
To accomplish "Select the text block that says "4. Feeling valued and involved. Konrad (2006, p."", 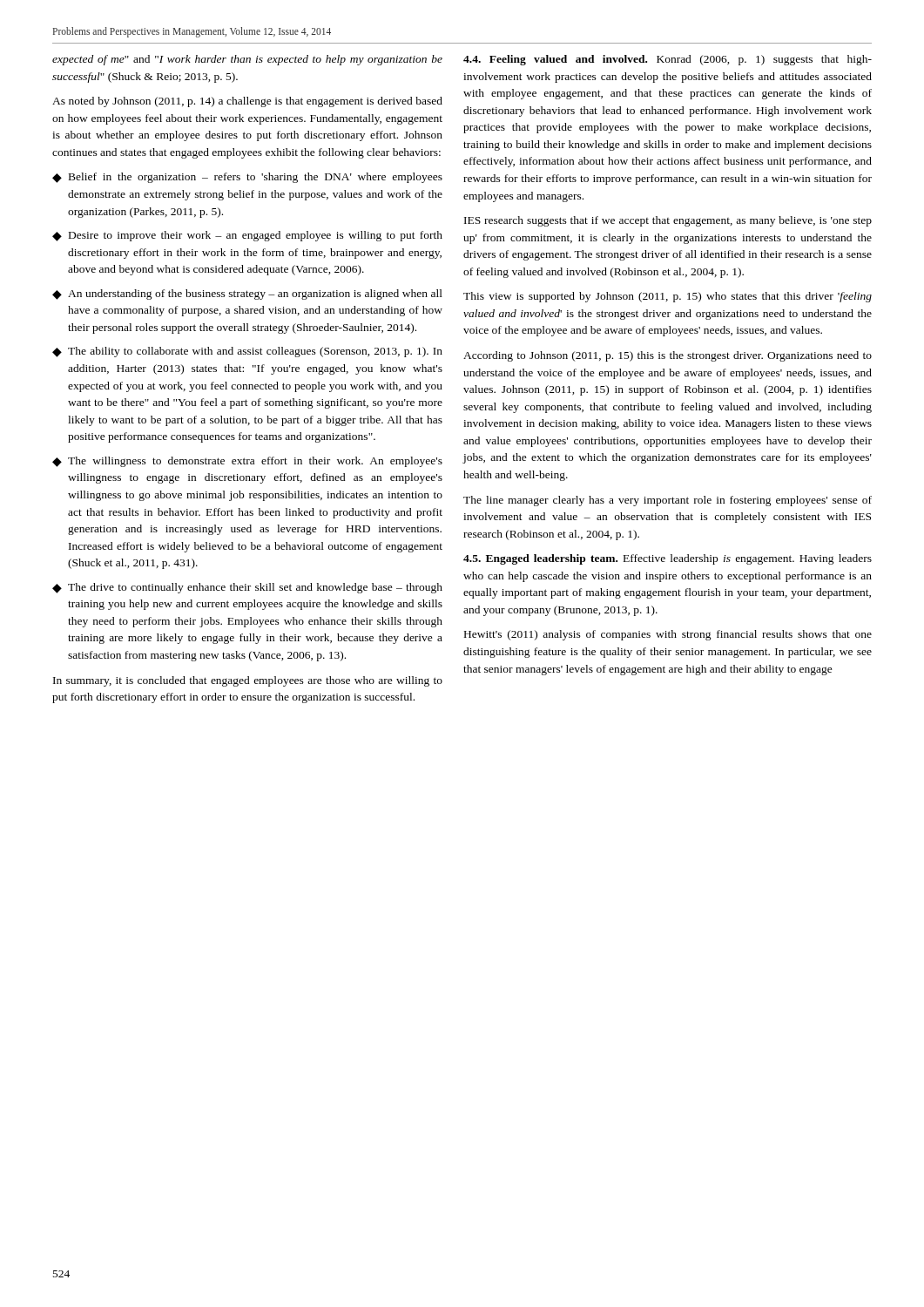I will pyautogui.click(x=667, y=127).
